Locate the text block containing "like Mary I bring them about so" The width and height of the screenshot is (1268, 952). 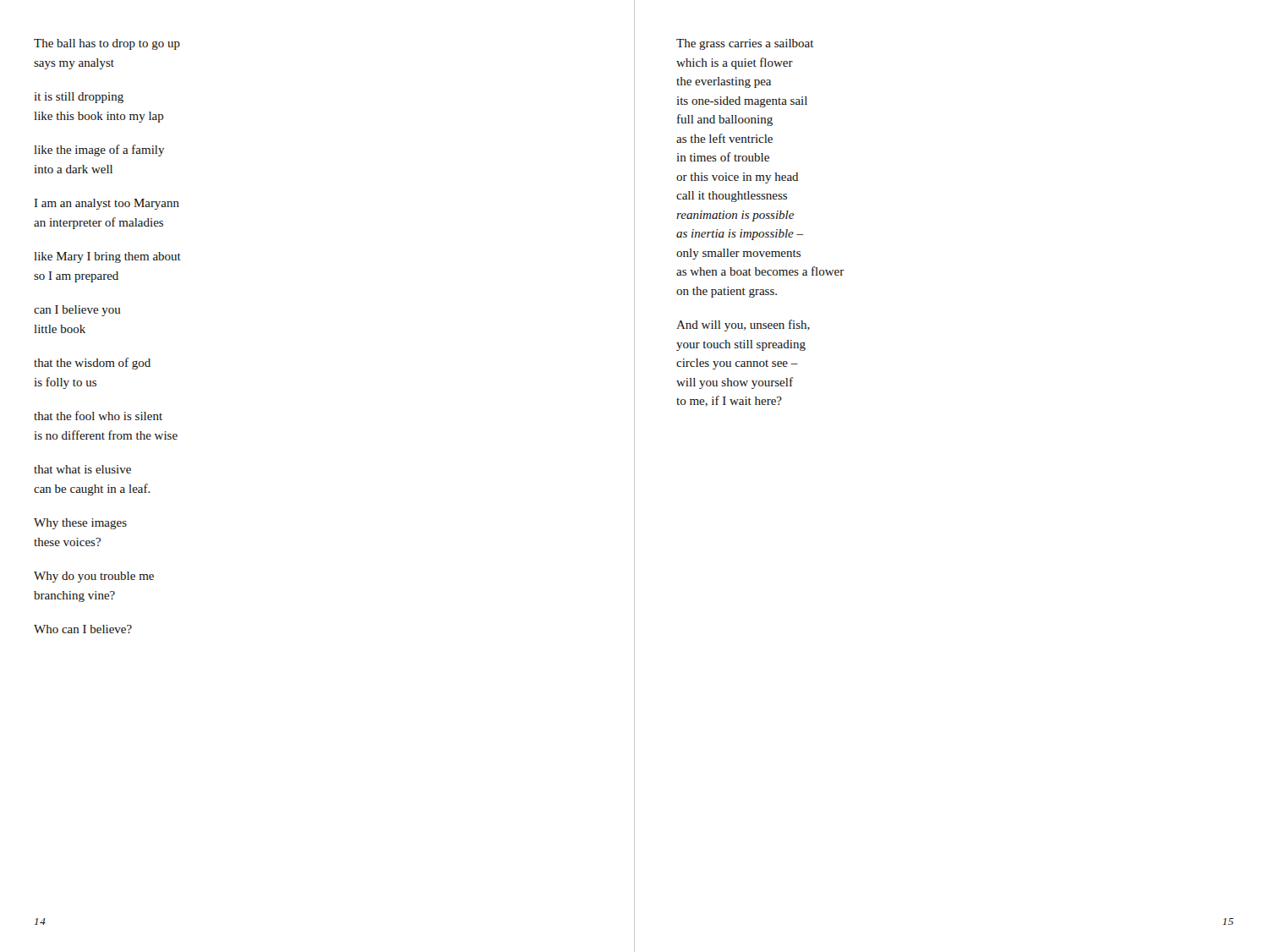(107, 257)
